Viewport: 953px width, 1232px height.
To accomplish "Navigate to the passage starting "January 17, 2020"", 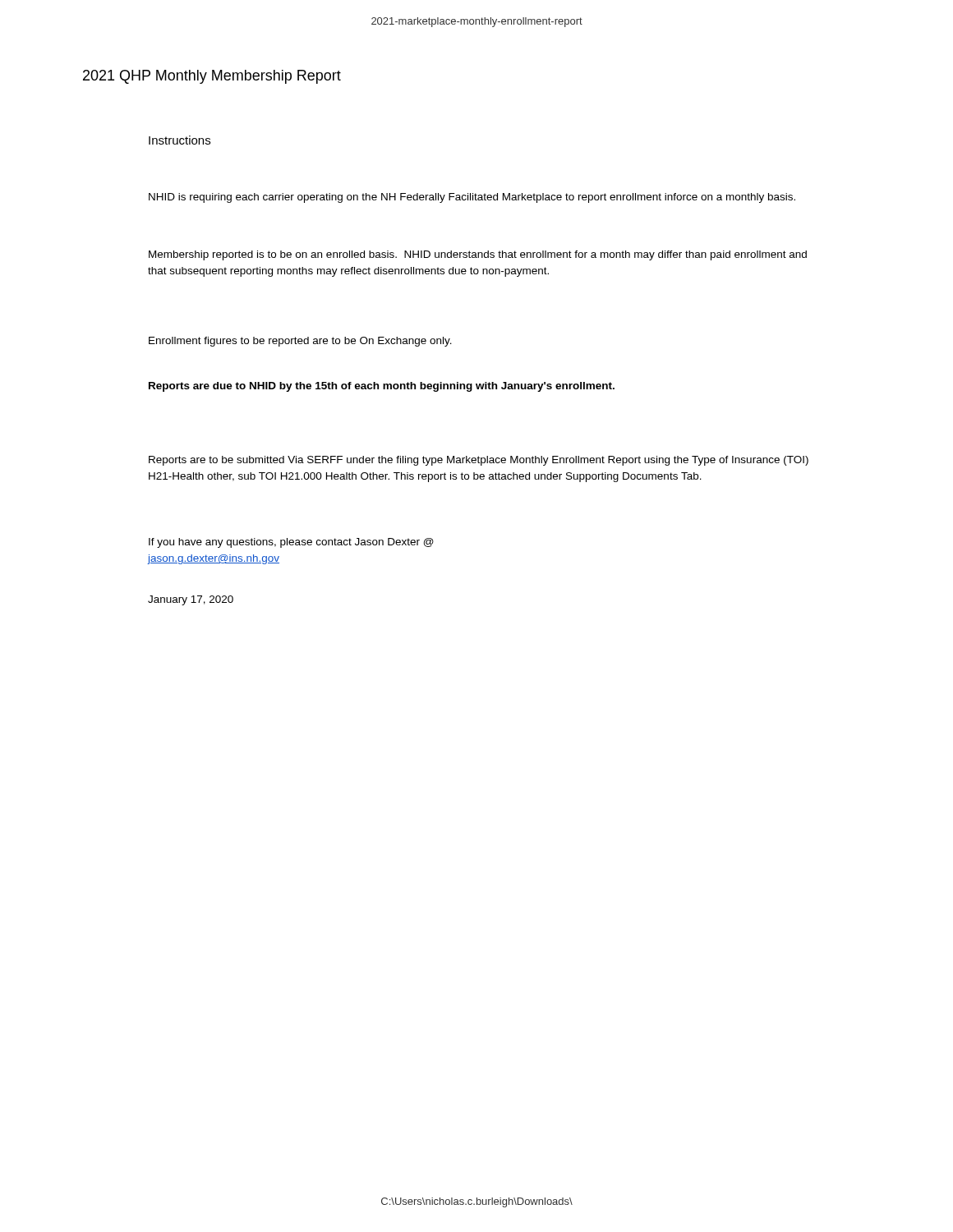I will pos(191,599).
